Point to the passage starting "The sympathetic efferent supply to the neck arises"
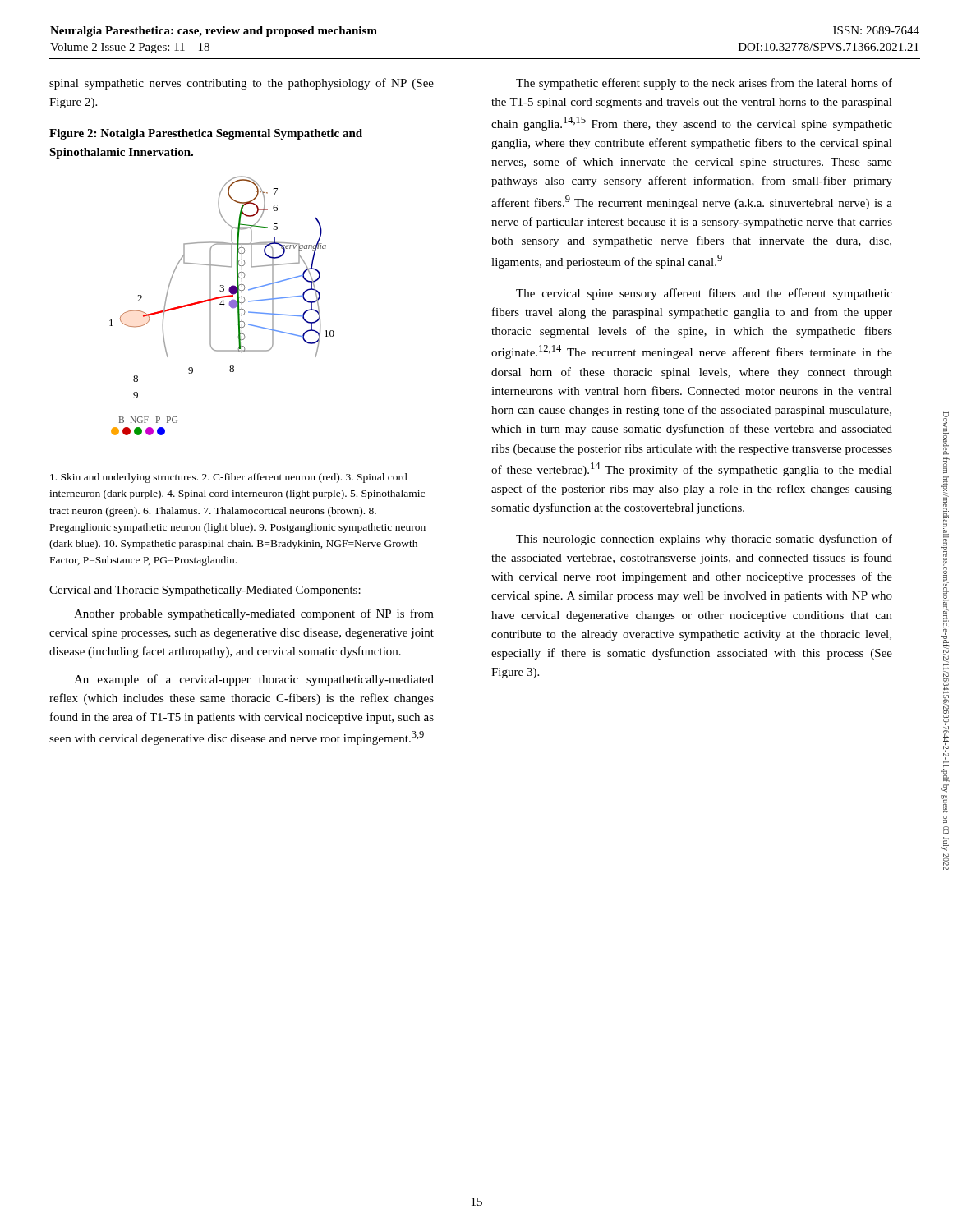Screen dimensions: 1232x953 (692, 173)
